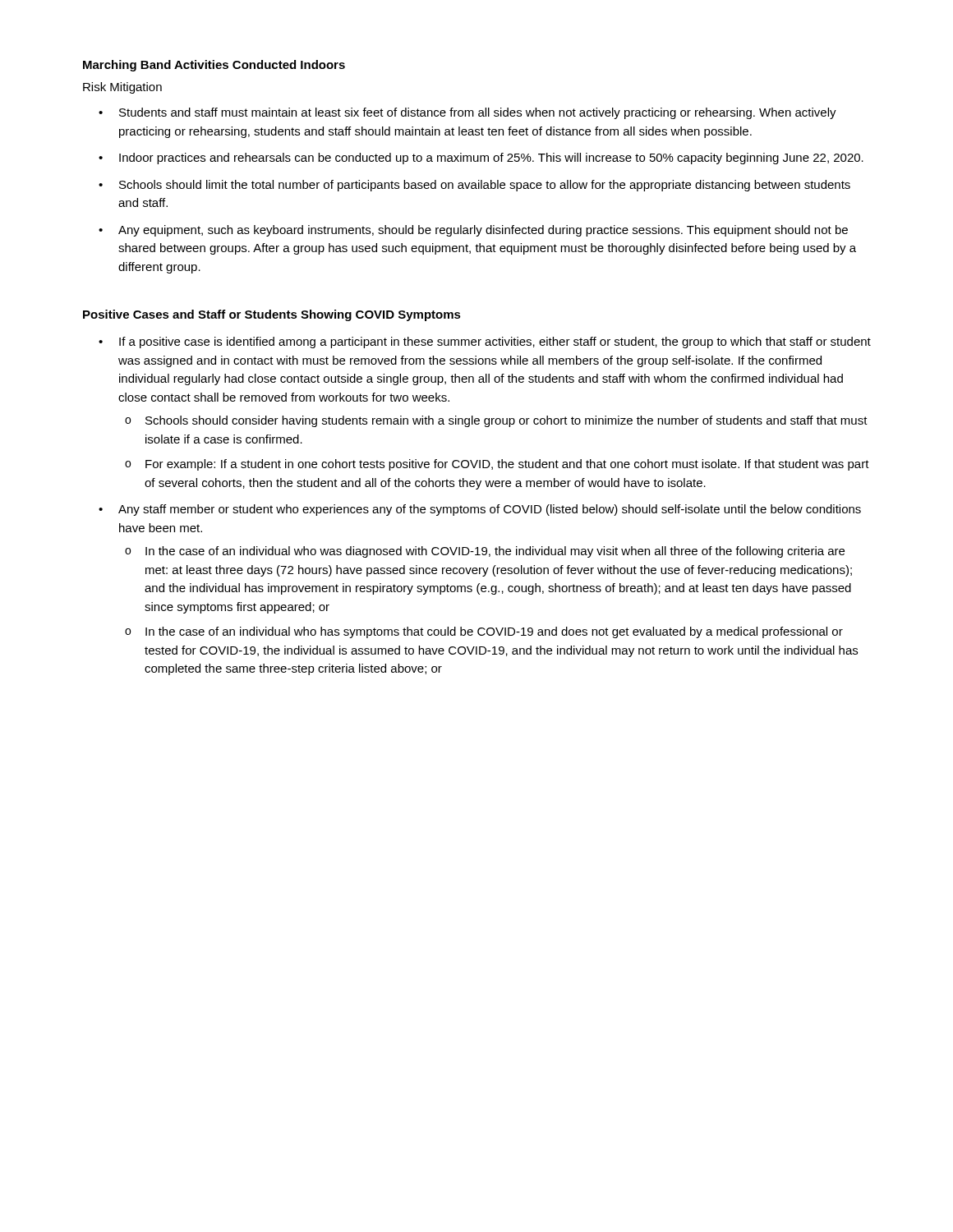
Task: Click on the text starting "Positive Cases and Staff or Students Showing"
Action: coord(272,314)
